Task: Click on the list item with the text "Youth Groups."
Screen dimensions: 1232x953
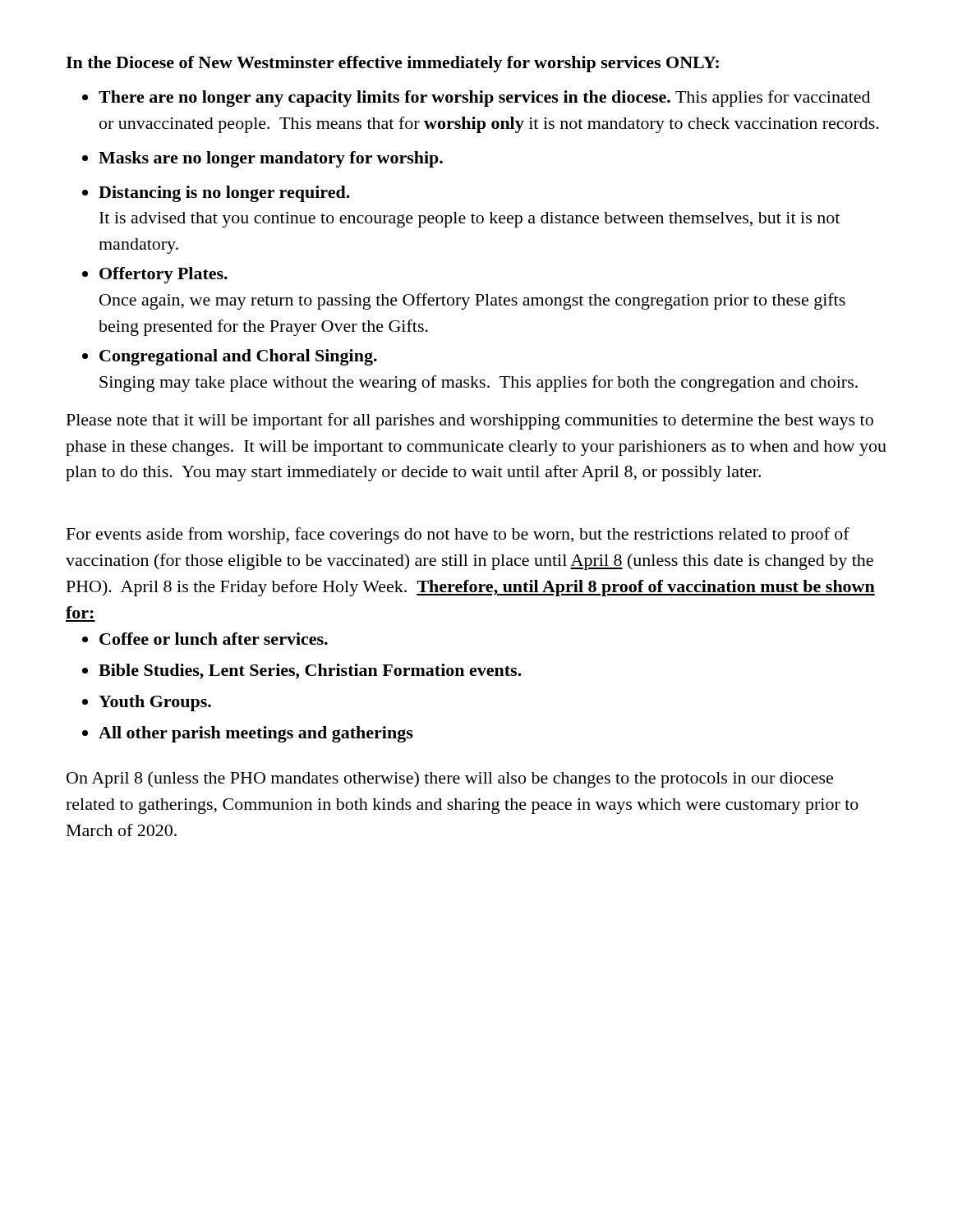Action: coord(155,701)
